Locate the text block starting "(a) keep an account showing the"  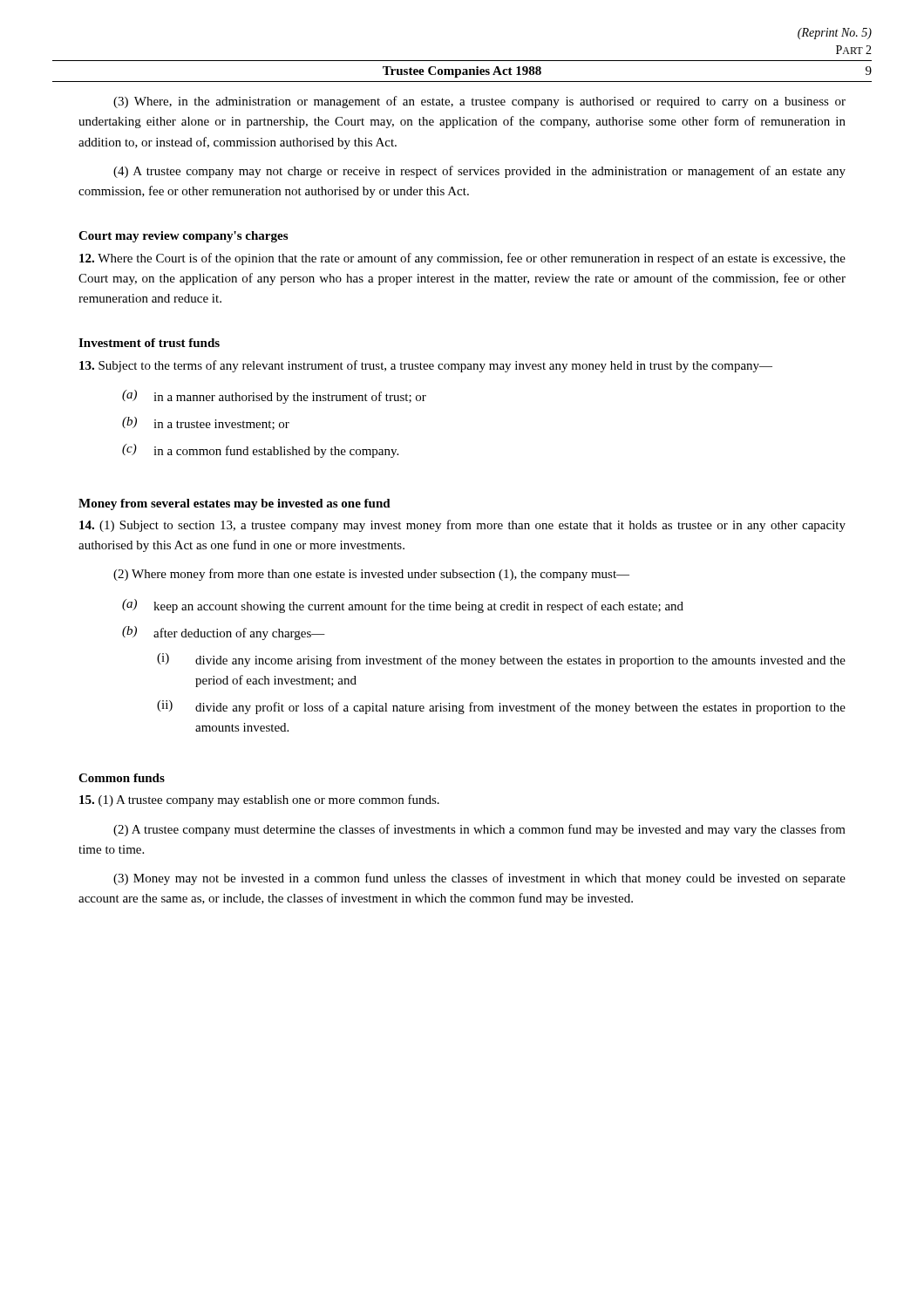pyautogui.click(x=462, y=606)
